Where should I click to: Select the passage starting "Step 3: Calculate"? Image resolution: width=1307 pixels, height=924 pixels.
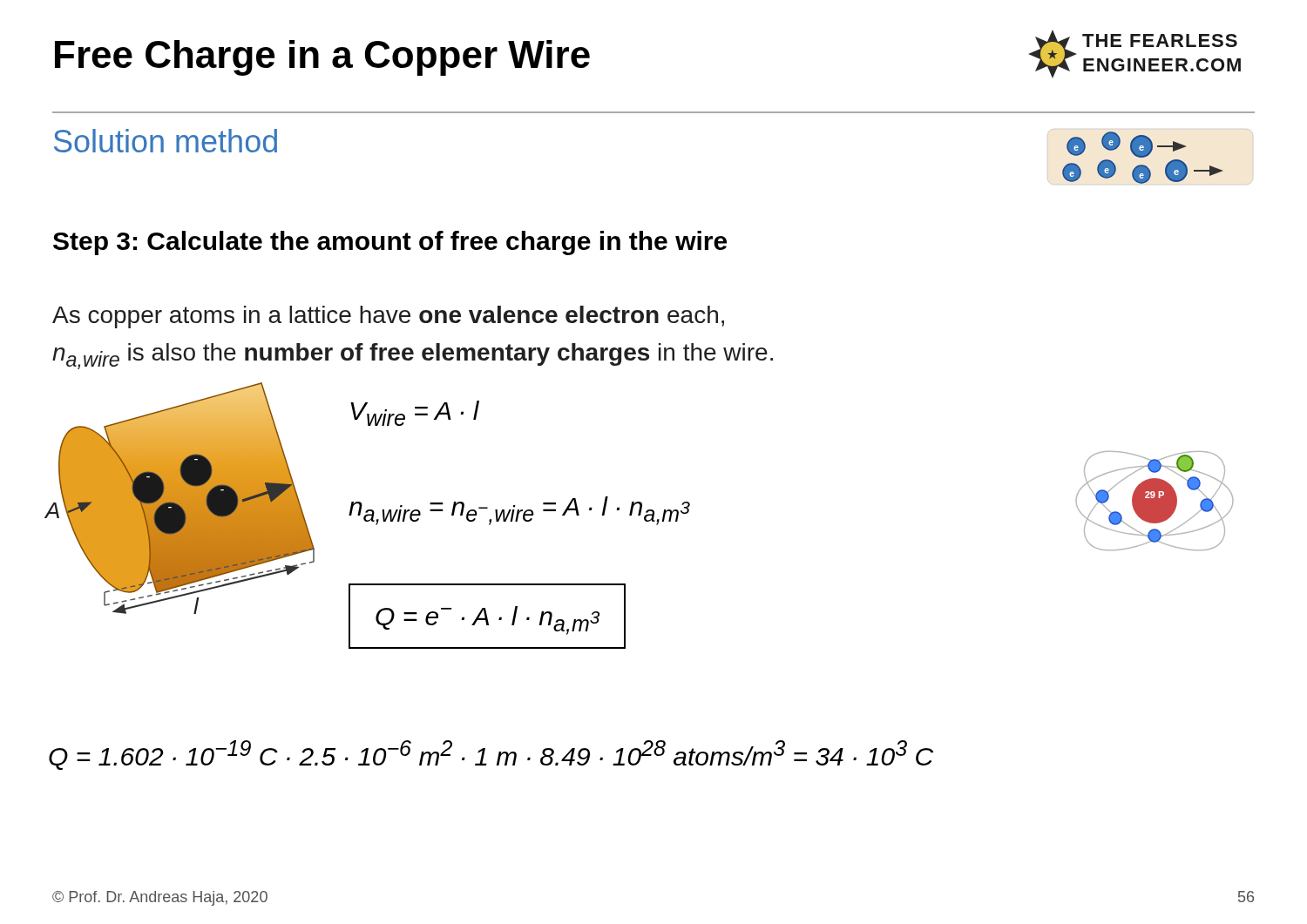coord(390,241)
